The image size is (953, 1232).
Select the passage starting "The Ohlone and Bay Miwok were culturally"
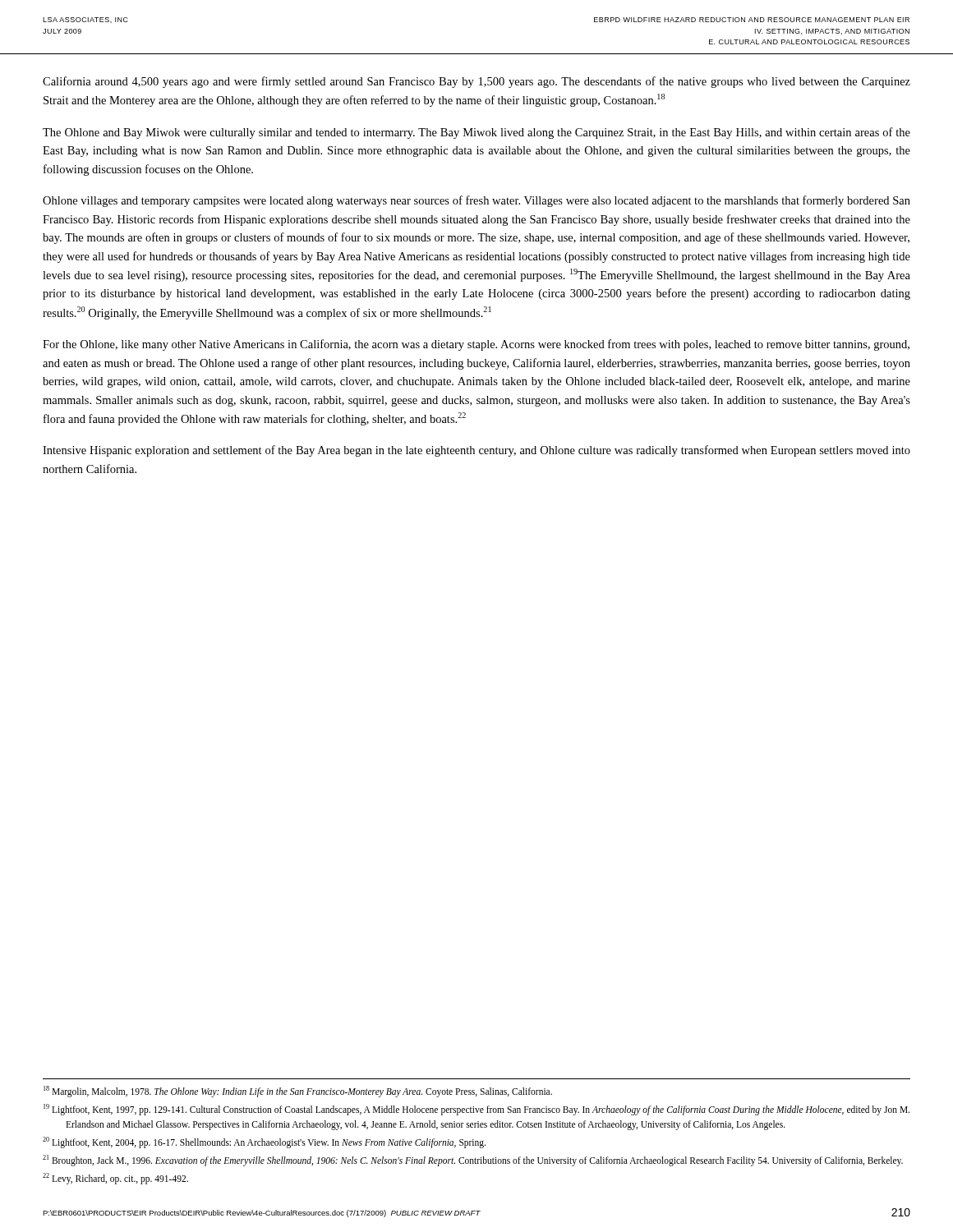[x=476, y=150]
